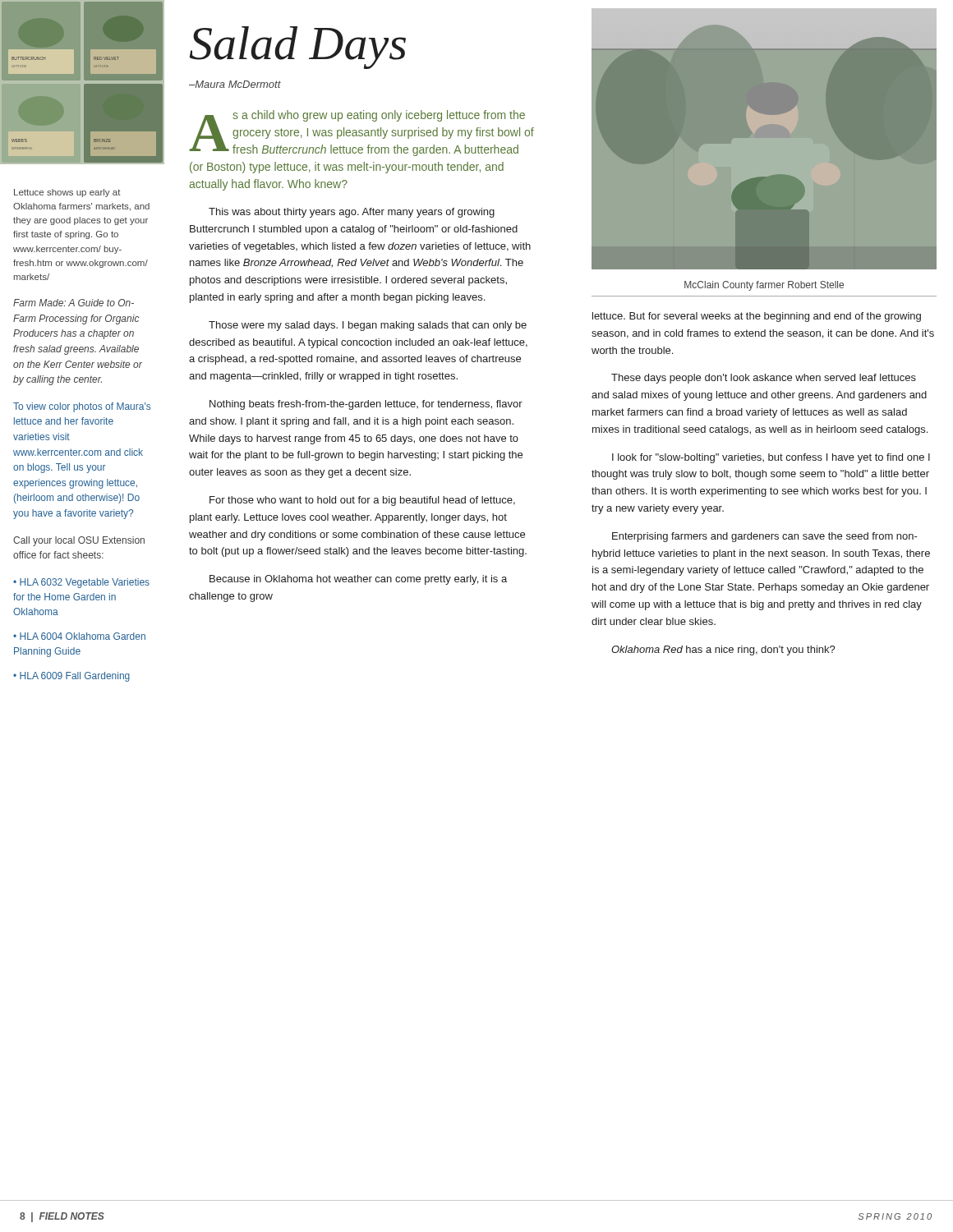Viewport: 953px width, 1232px height.
Task: Find the text block containing "To view color photos of Maura's lettuce"
Action: click(82, 460)
